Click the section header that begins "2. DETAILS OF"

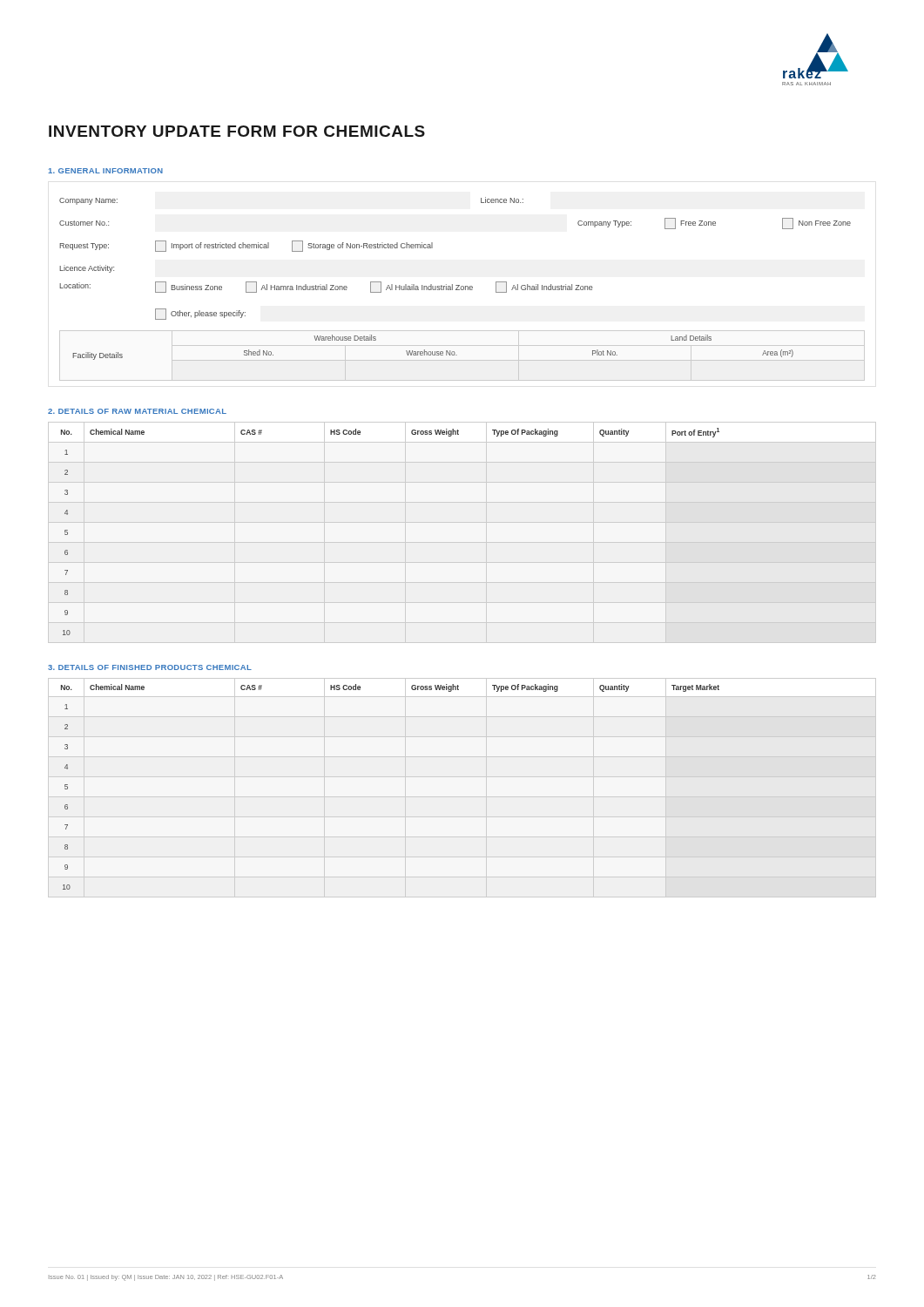(x=137, y=411)
